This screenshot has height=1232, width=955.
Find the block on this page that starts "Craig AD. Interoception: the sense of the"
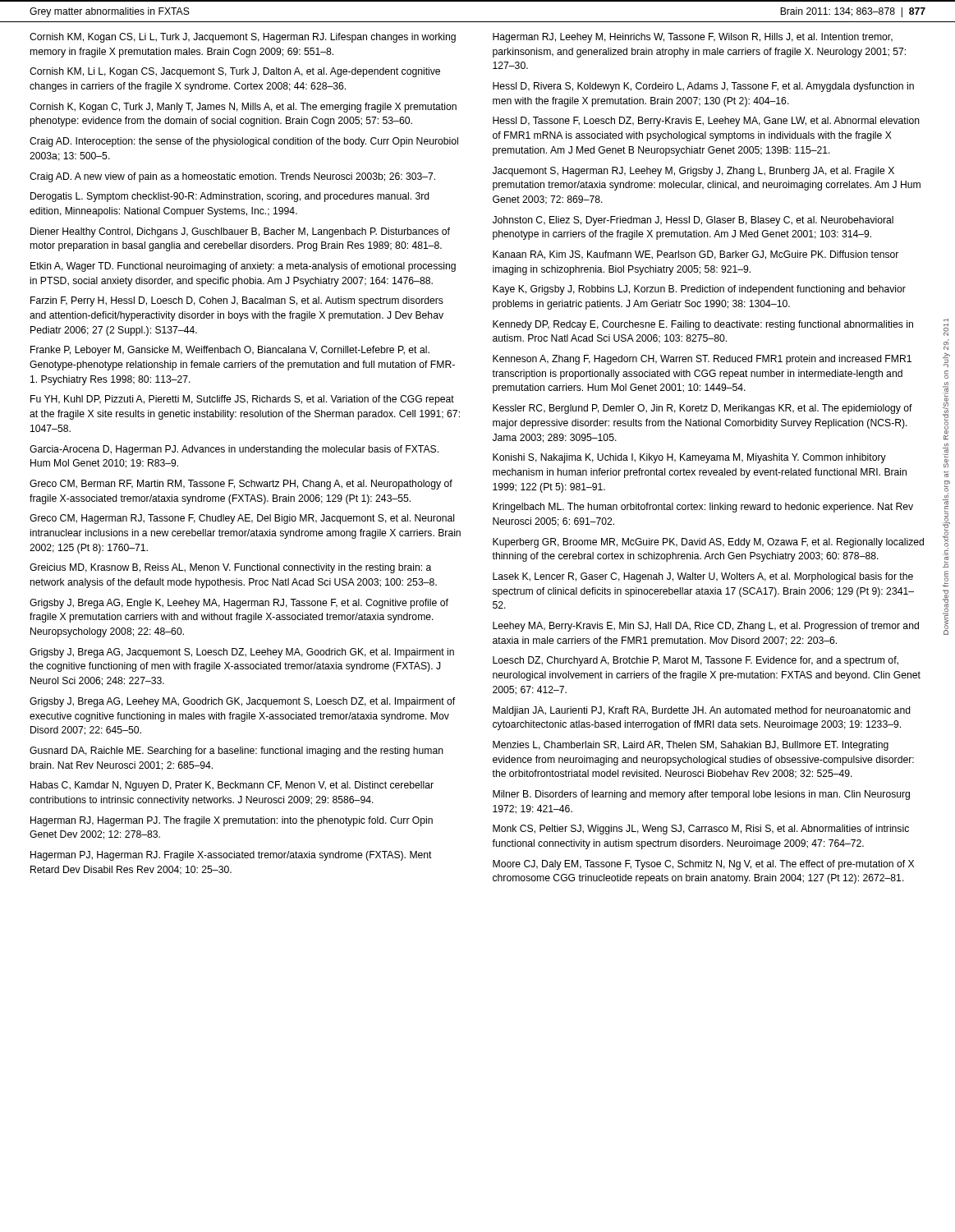pyautogui.click(x=244, y=149)
